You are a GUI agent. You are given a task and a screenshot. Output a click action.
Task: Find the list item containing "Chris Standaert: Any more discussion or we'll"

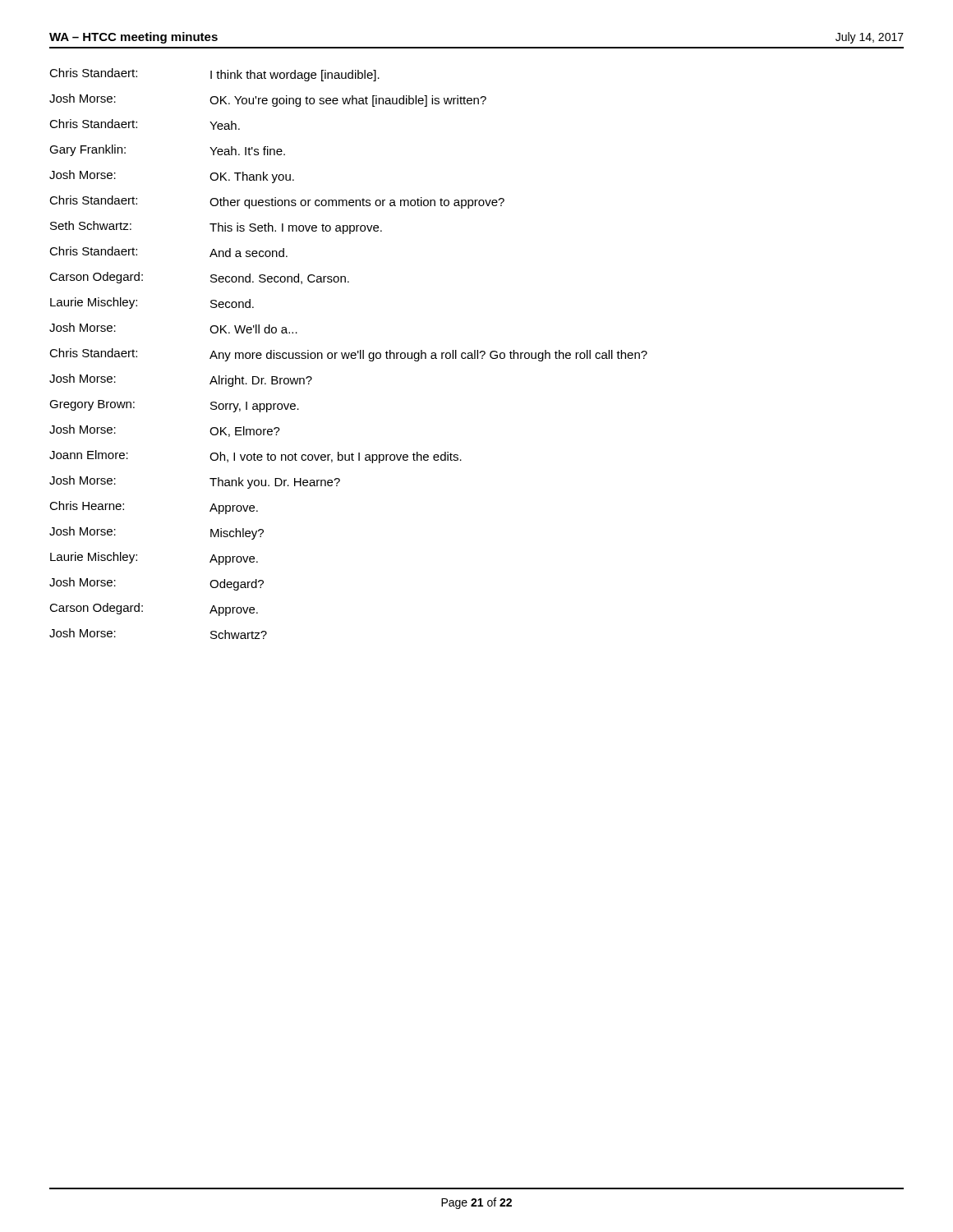476,354
